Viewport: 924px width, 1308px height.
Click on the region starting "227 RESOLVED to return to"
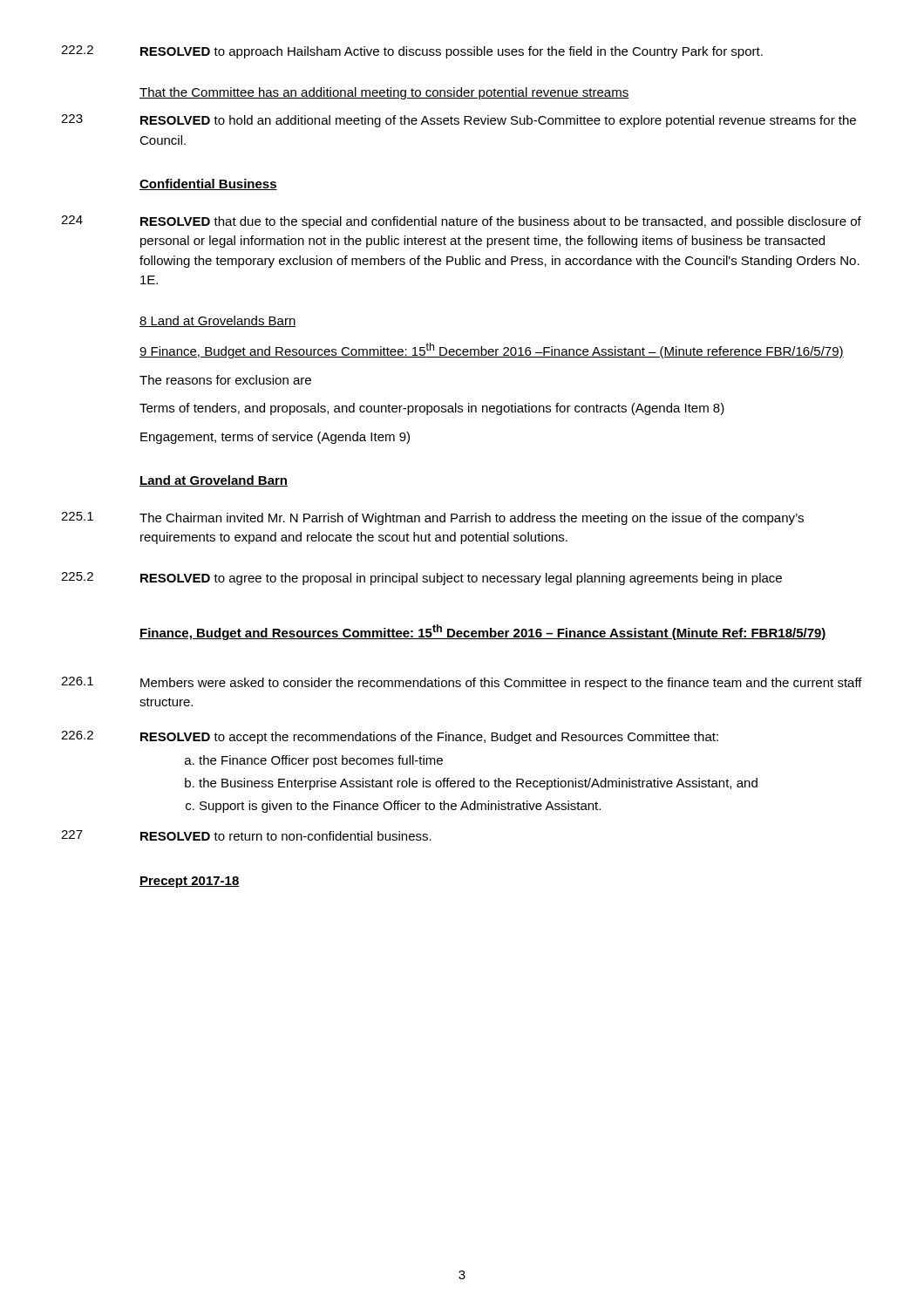(246, 835)
